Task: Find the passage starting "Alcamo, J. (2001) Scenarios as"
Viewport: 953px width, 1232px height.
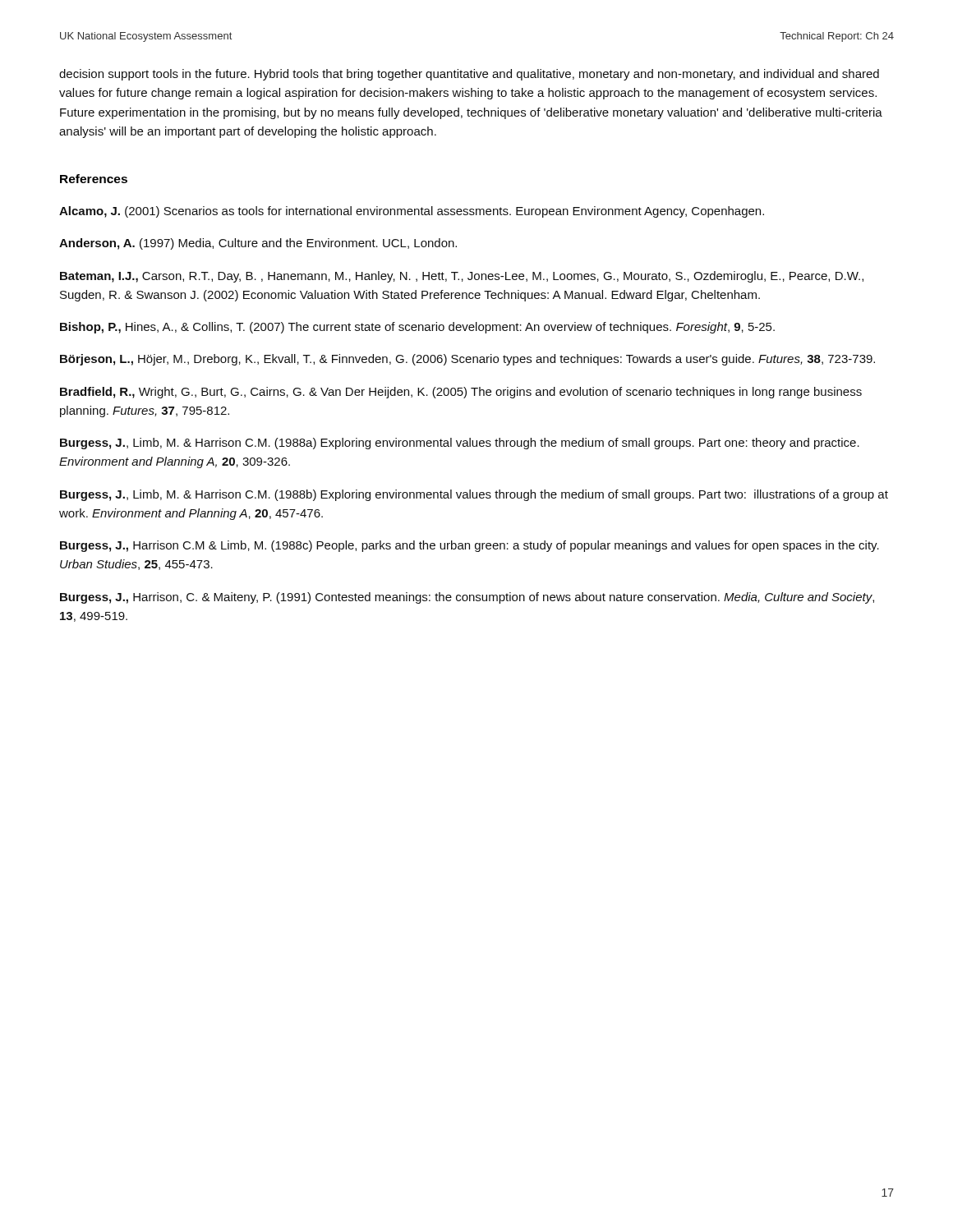Action: [x=412, y=211]
